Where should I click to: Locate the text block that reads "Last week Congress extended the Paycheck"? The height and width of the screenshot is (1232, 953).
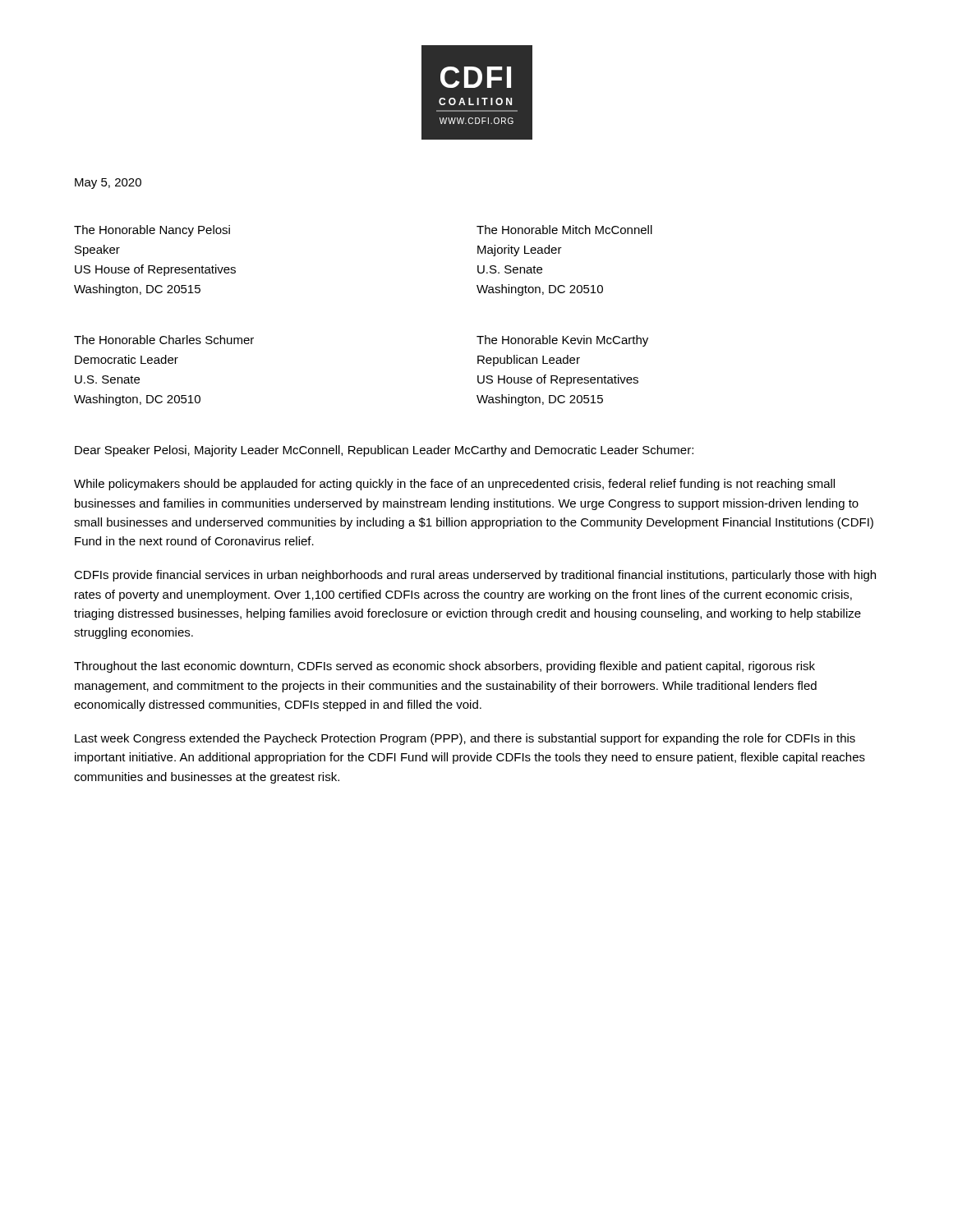tap(470, 757)
